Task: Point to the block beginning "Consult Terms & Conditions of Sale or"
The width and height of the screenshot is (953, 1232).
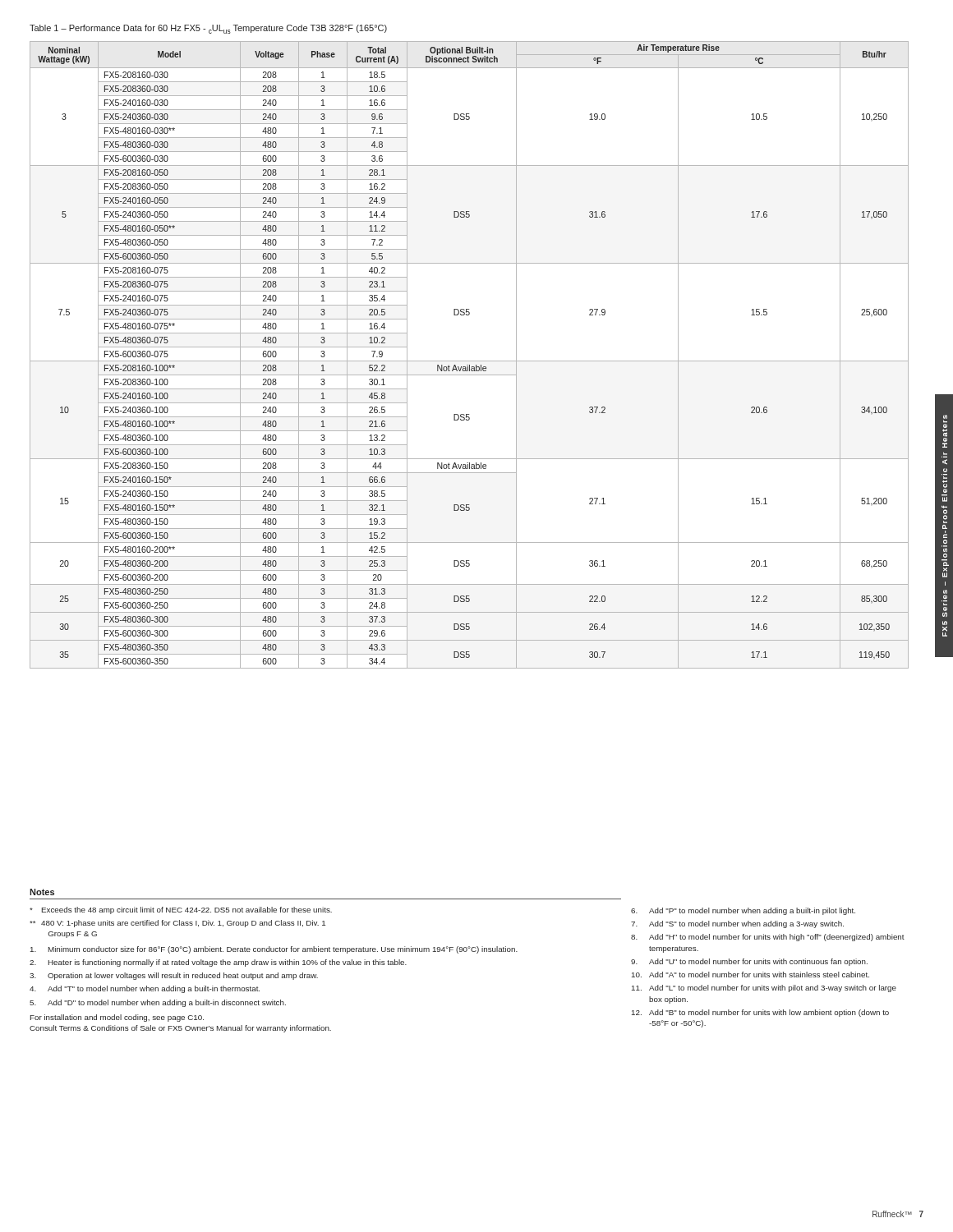Action: point(181,1028)
